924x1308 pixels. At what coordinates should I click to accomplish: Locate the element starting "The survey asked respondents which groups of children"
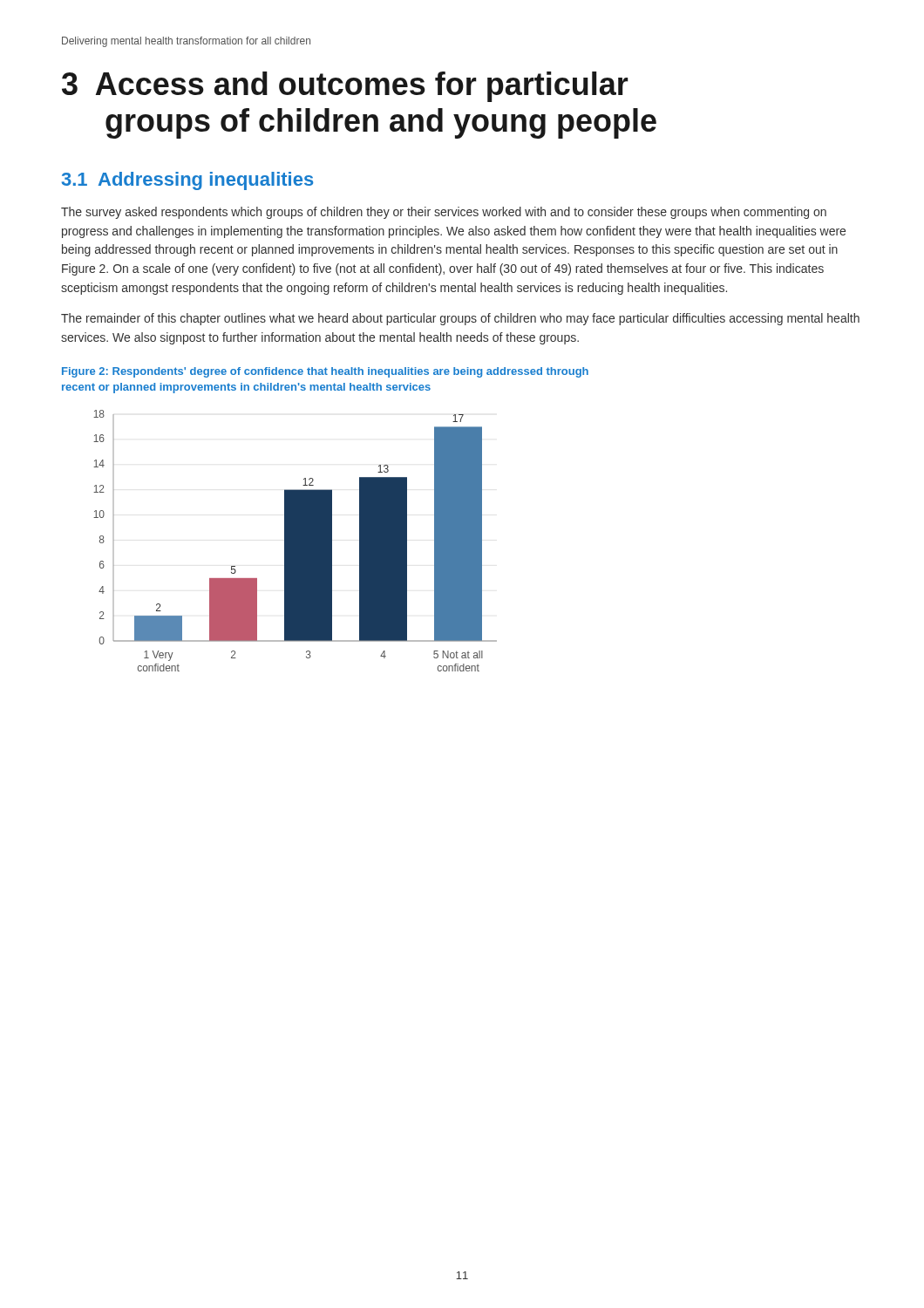454,250
